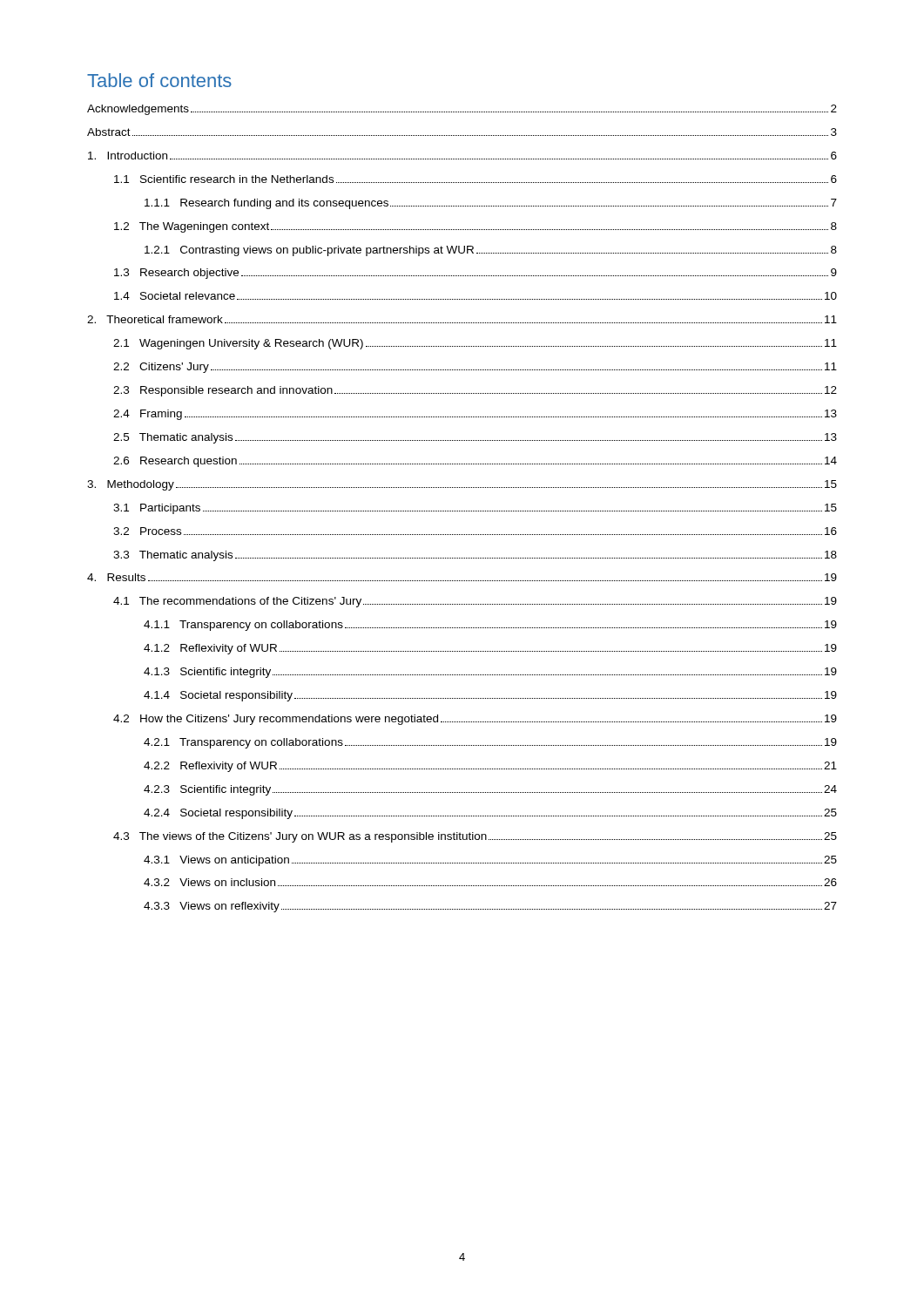924x1307 pixels.
Task: Point to "4.3.3 Views on reflexivity 27"
Action: coord(490,907)
